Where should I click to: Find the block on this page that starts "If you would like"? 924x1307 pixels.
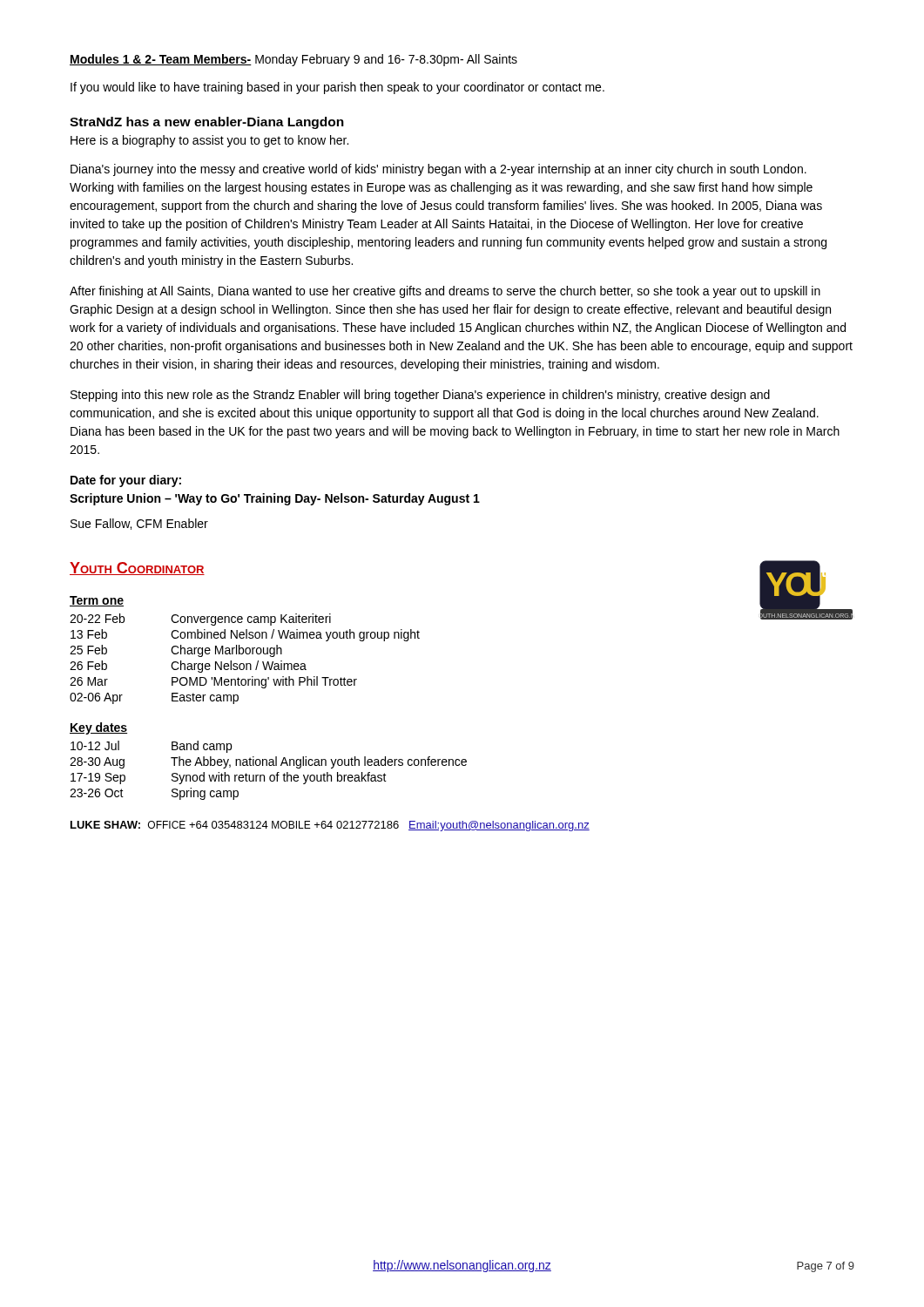point(337,87)
